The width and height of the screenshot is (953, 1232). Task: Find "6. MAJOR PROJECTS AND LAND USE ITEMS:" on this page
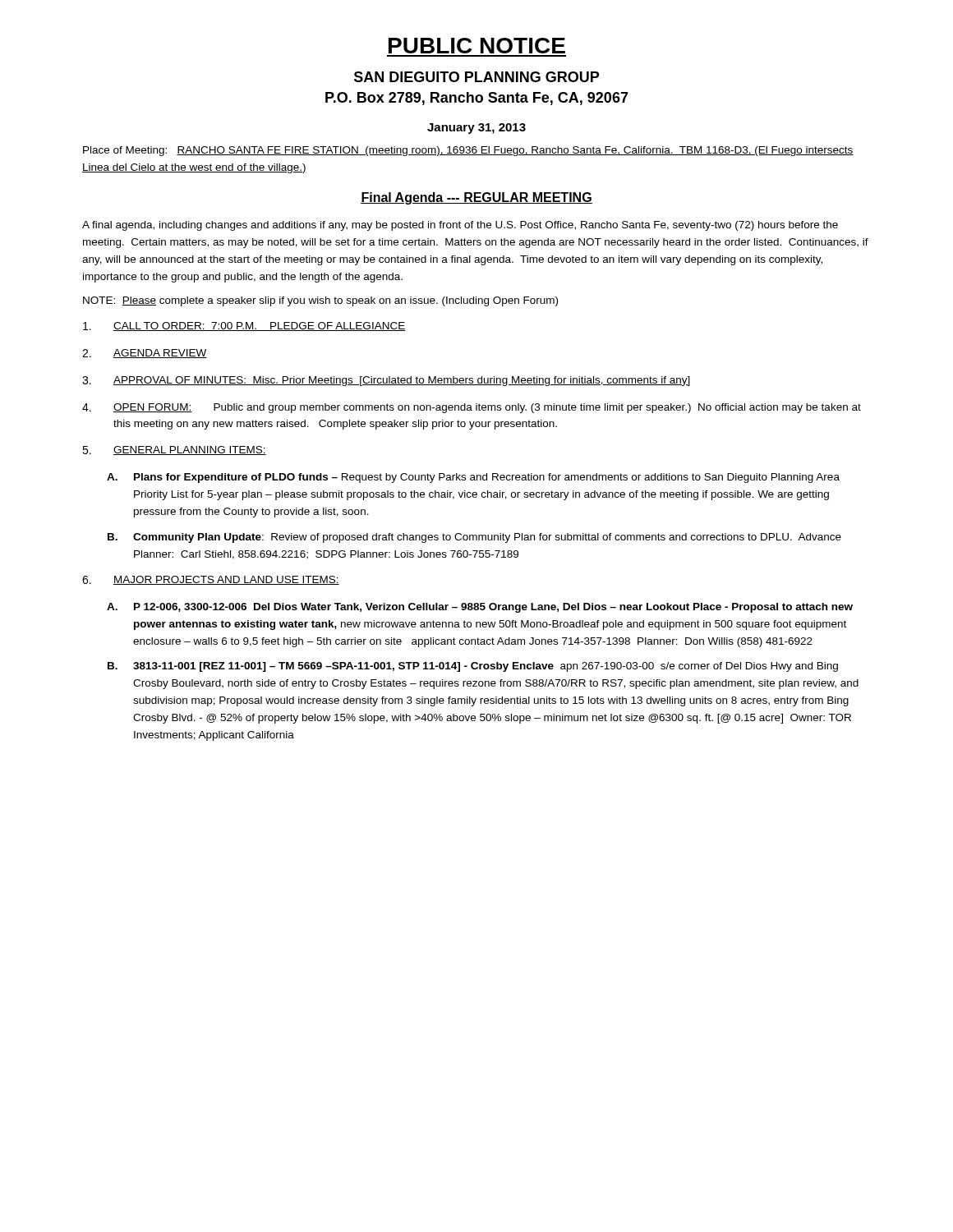pyautogui.click(x=211, y=580)
